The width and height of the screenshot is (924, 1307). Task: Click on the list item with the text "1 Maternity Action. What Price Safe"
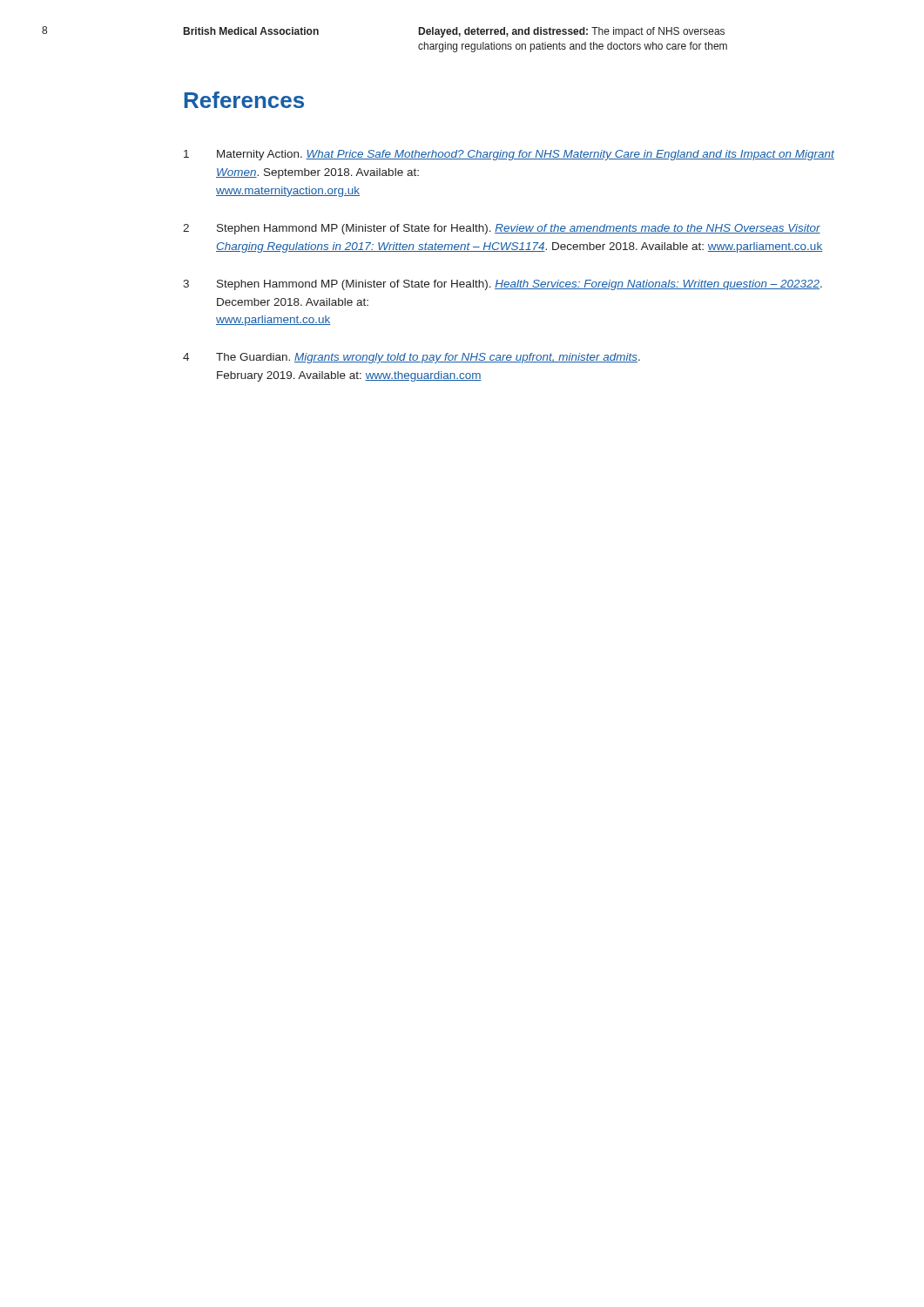pyautogui.click(x=509, y=155)
